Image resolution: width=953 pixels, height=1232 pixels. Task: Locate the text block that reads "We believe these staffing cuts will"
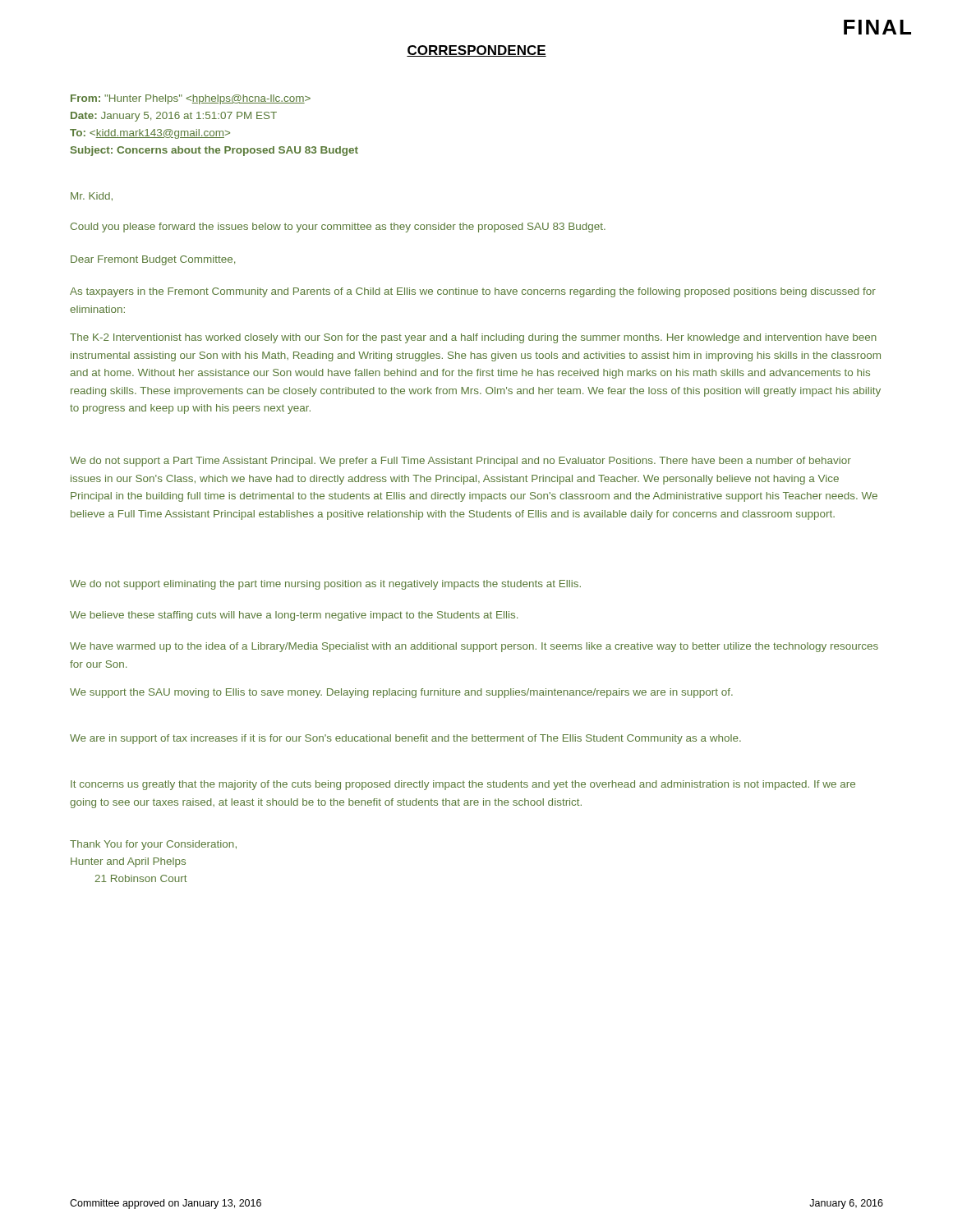click(294, 615)
